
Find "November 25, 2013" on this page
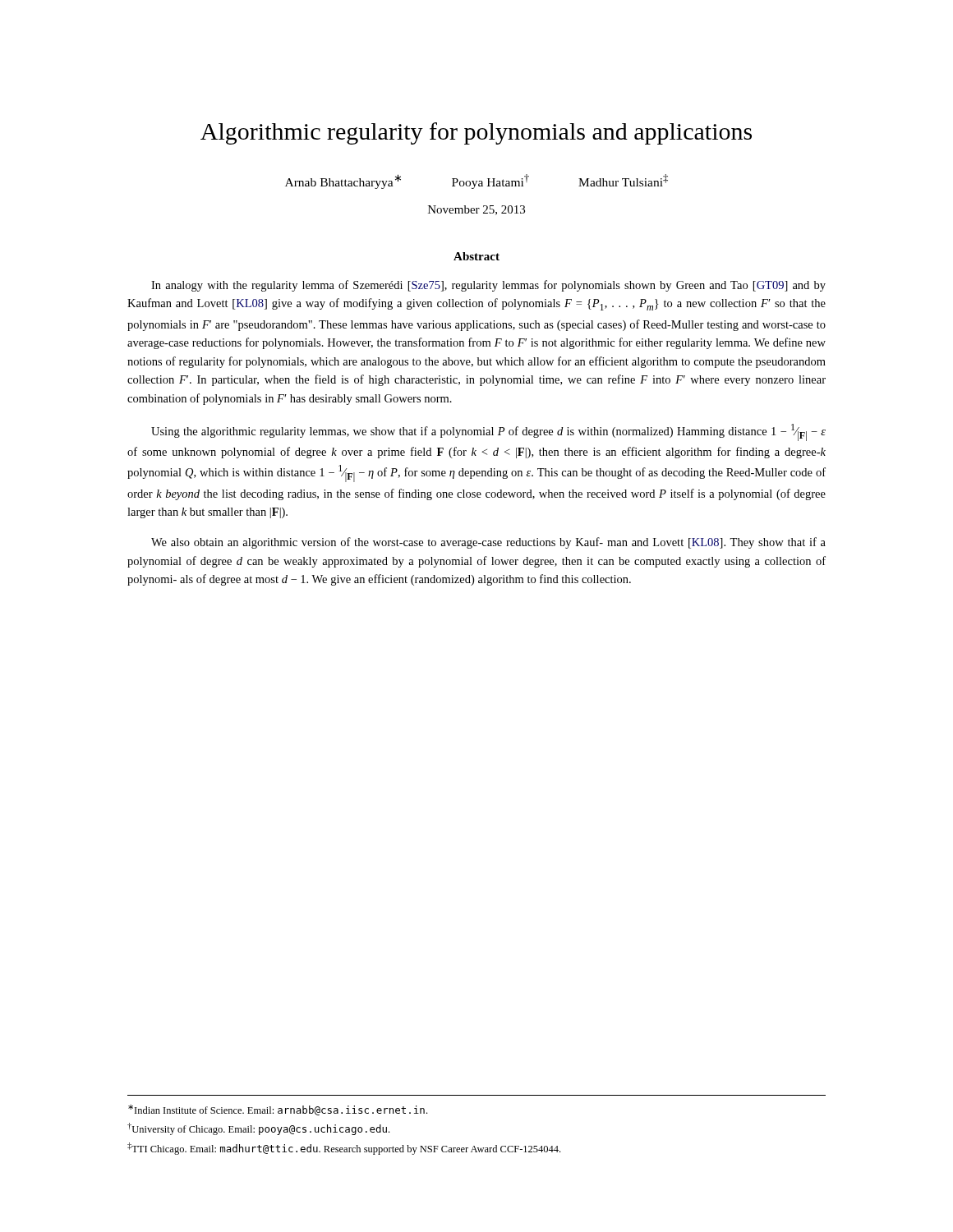point(476,210)
